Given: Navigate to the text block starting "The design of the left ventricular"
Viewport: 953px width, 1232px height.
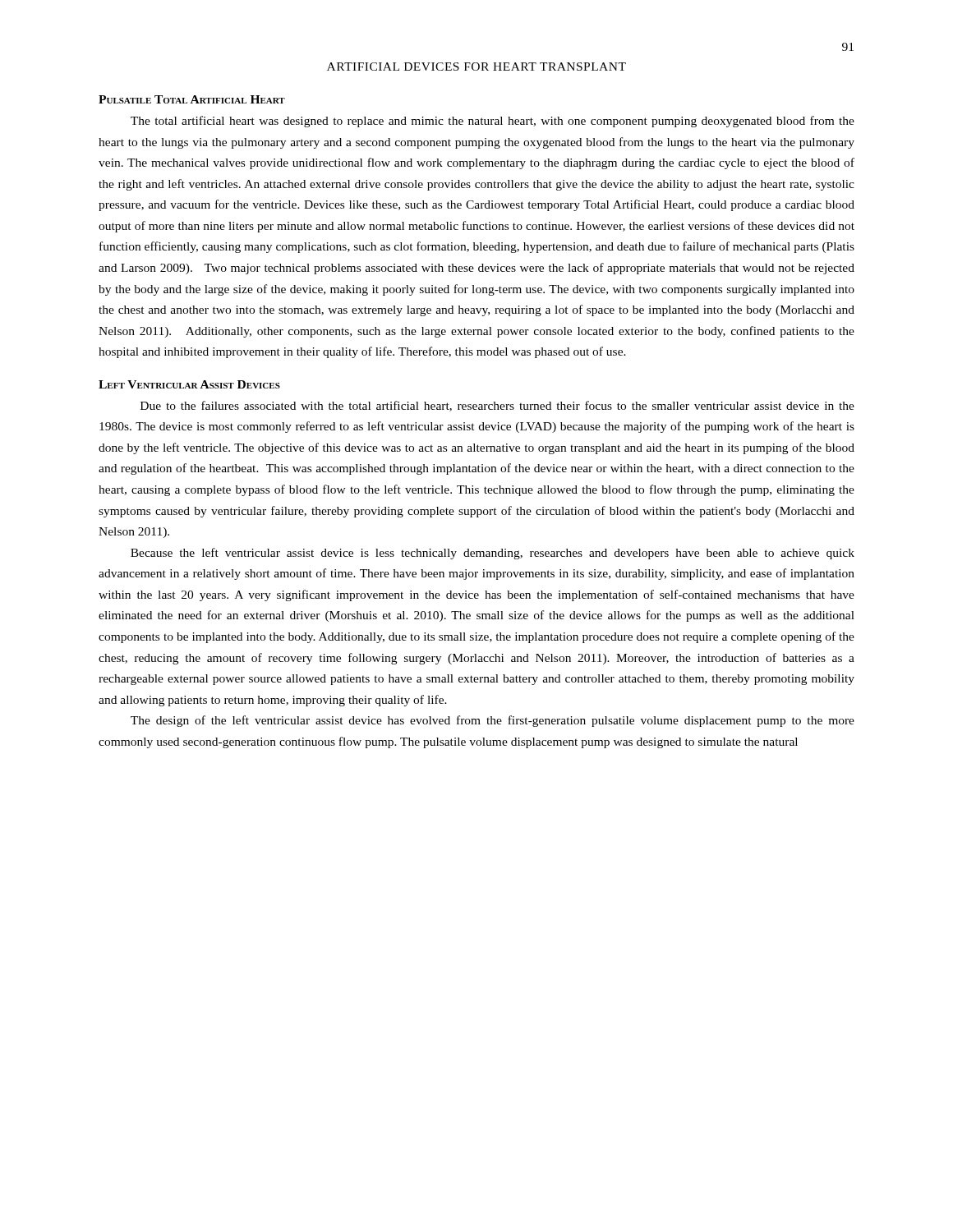Looking at the screenshot, I should [476, 731].
